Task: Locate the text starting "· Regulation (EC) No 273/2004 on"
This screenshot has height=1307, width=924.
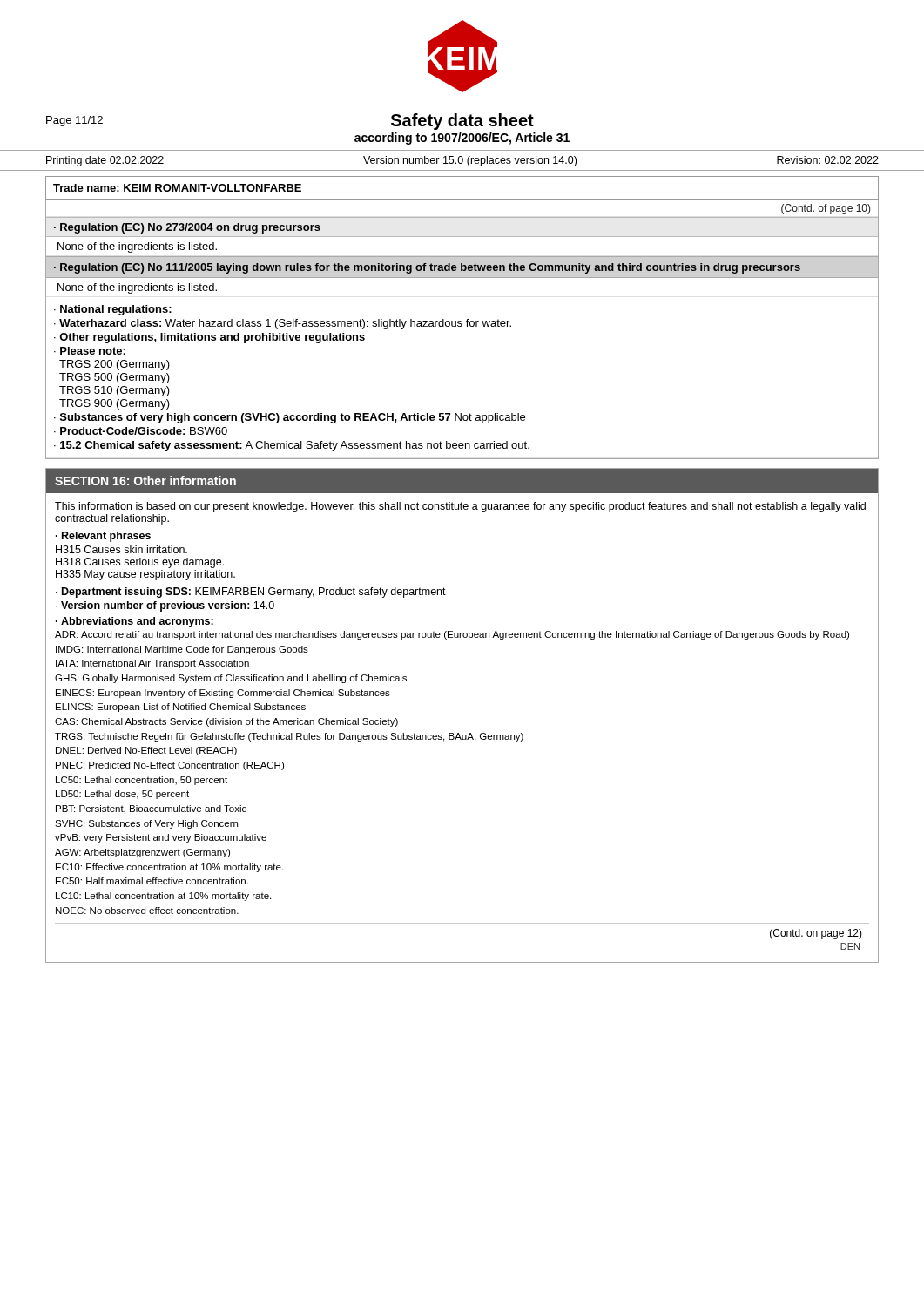Action: [x=187, y=227]
